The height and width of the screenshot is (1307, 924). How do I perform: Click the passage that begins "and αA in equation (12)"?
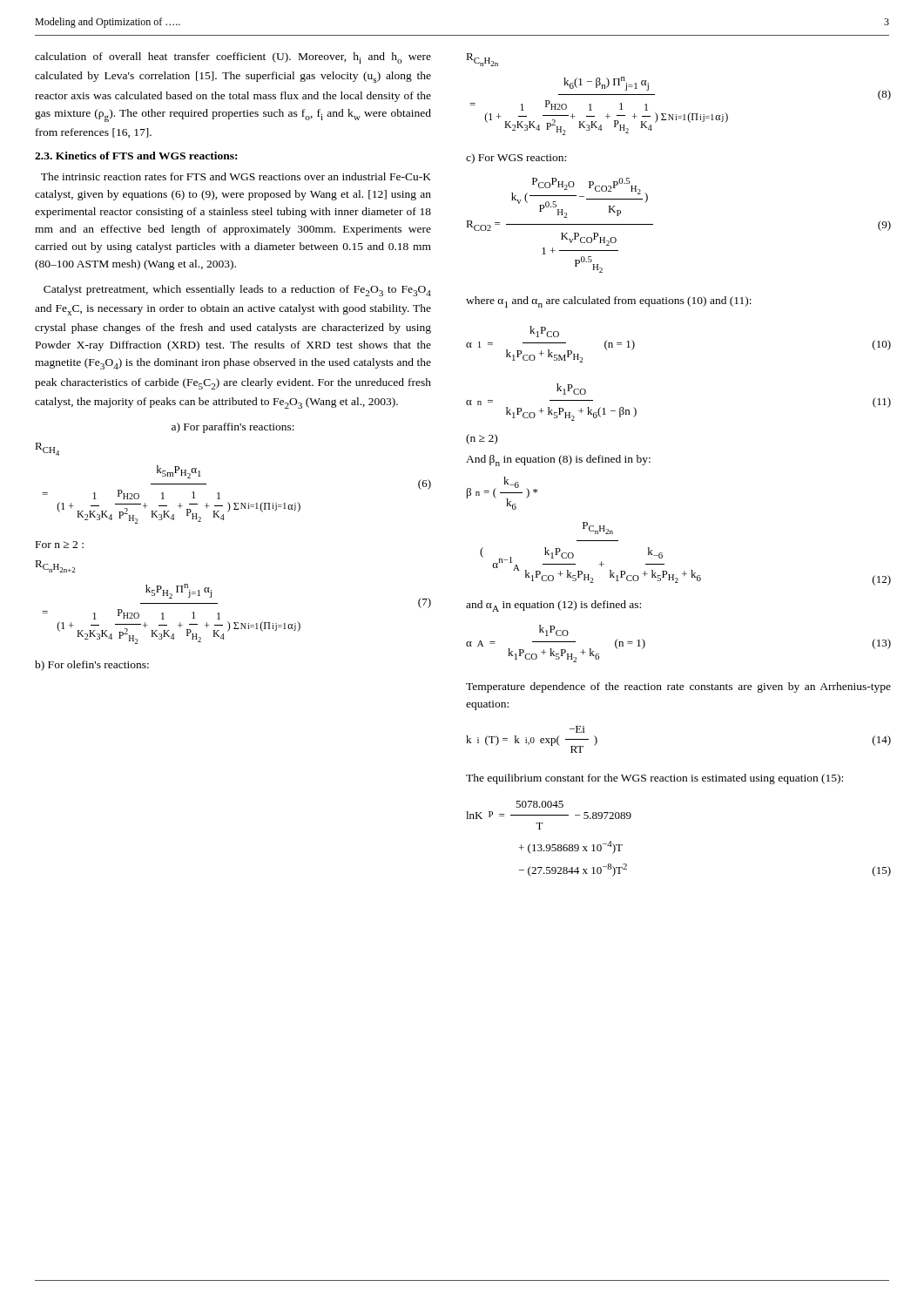tap(554, 606)
